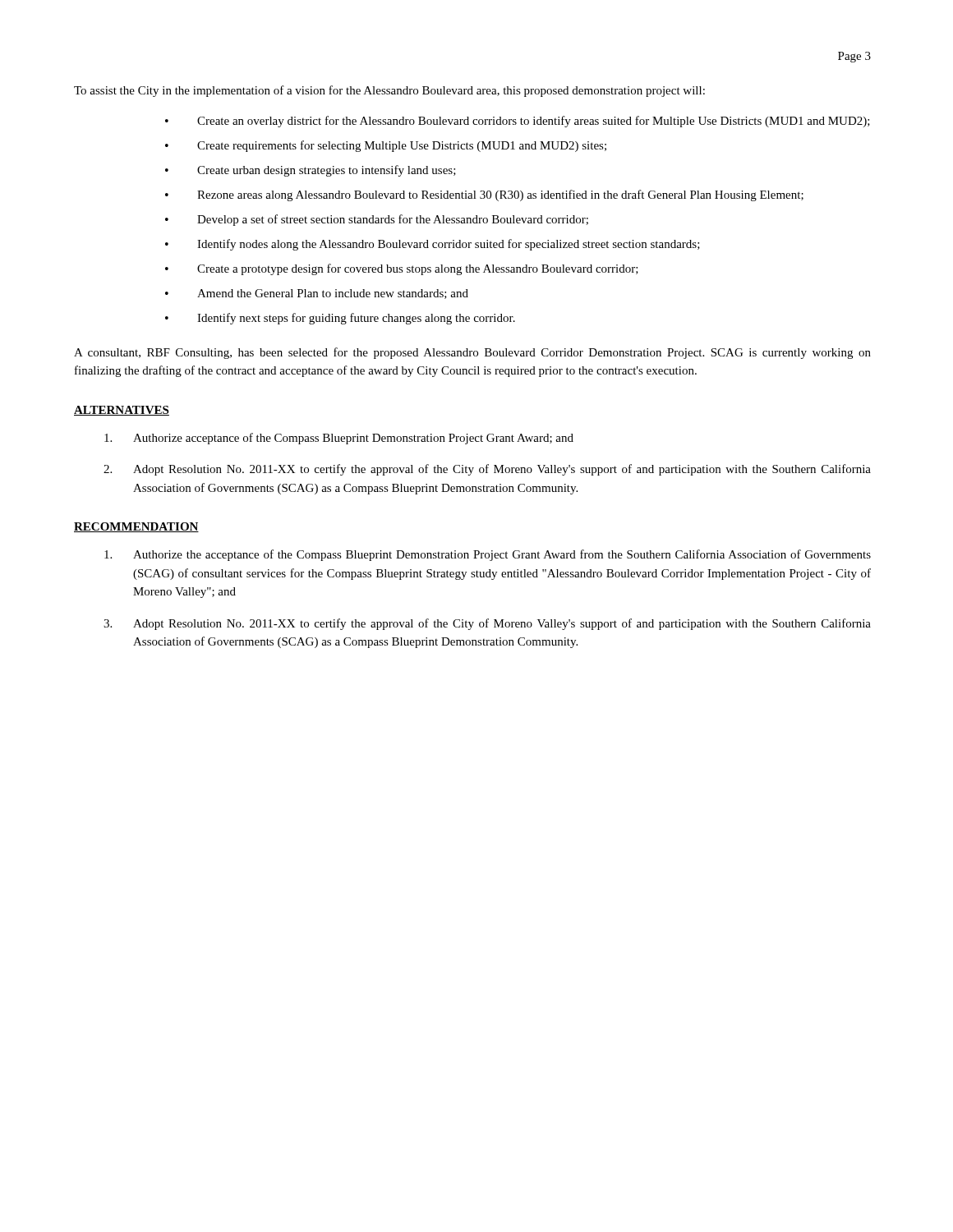Select the element starting "• Create urban"
Image resolution: width=953 pixels, height=1232 pixels.
[311, 171]
